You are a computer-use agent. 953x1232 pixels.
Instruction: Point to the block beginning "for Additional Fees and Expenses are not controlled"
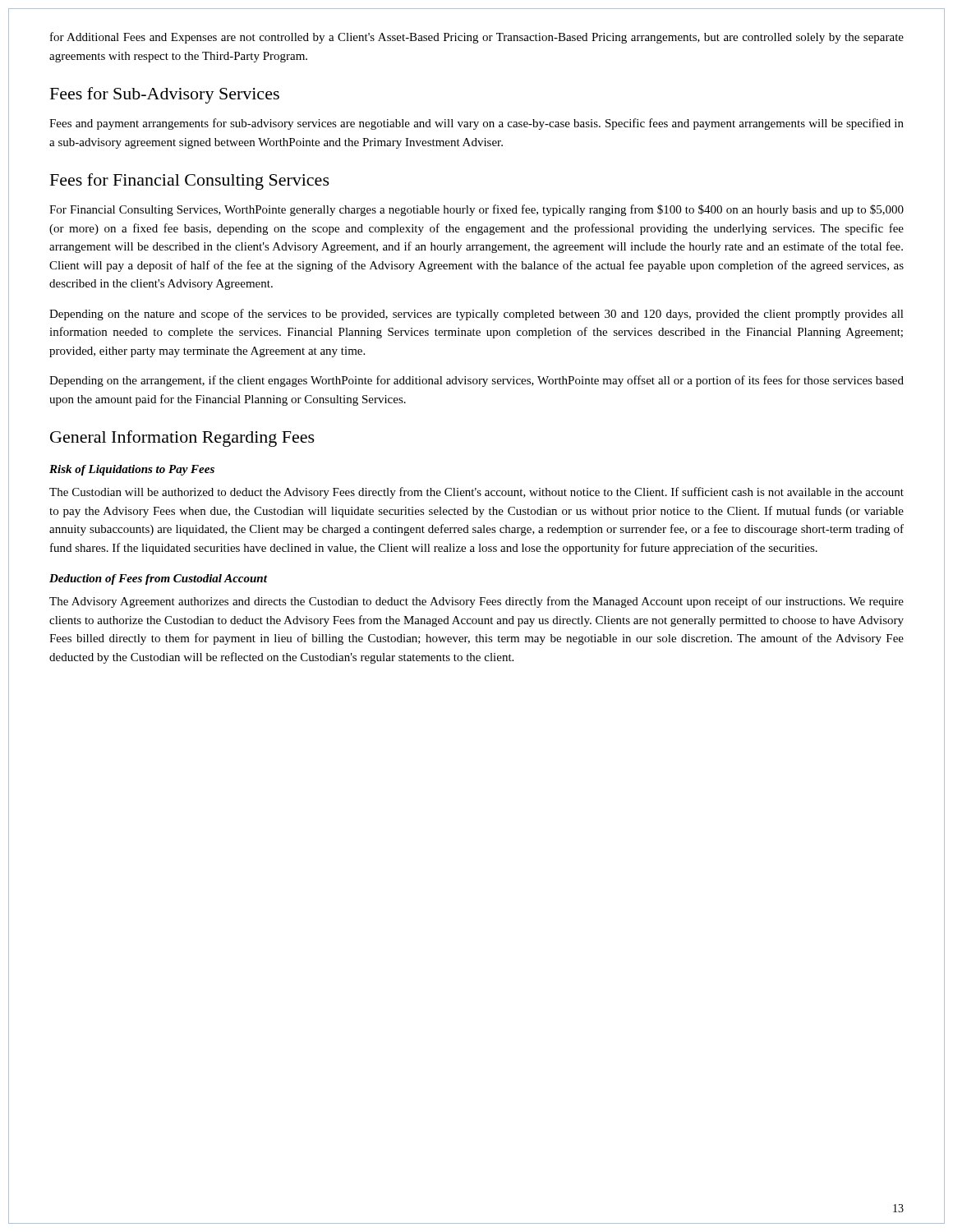point(476,46)
